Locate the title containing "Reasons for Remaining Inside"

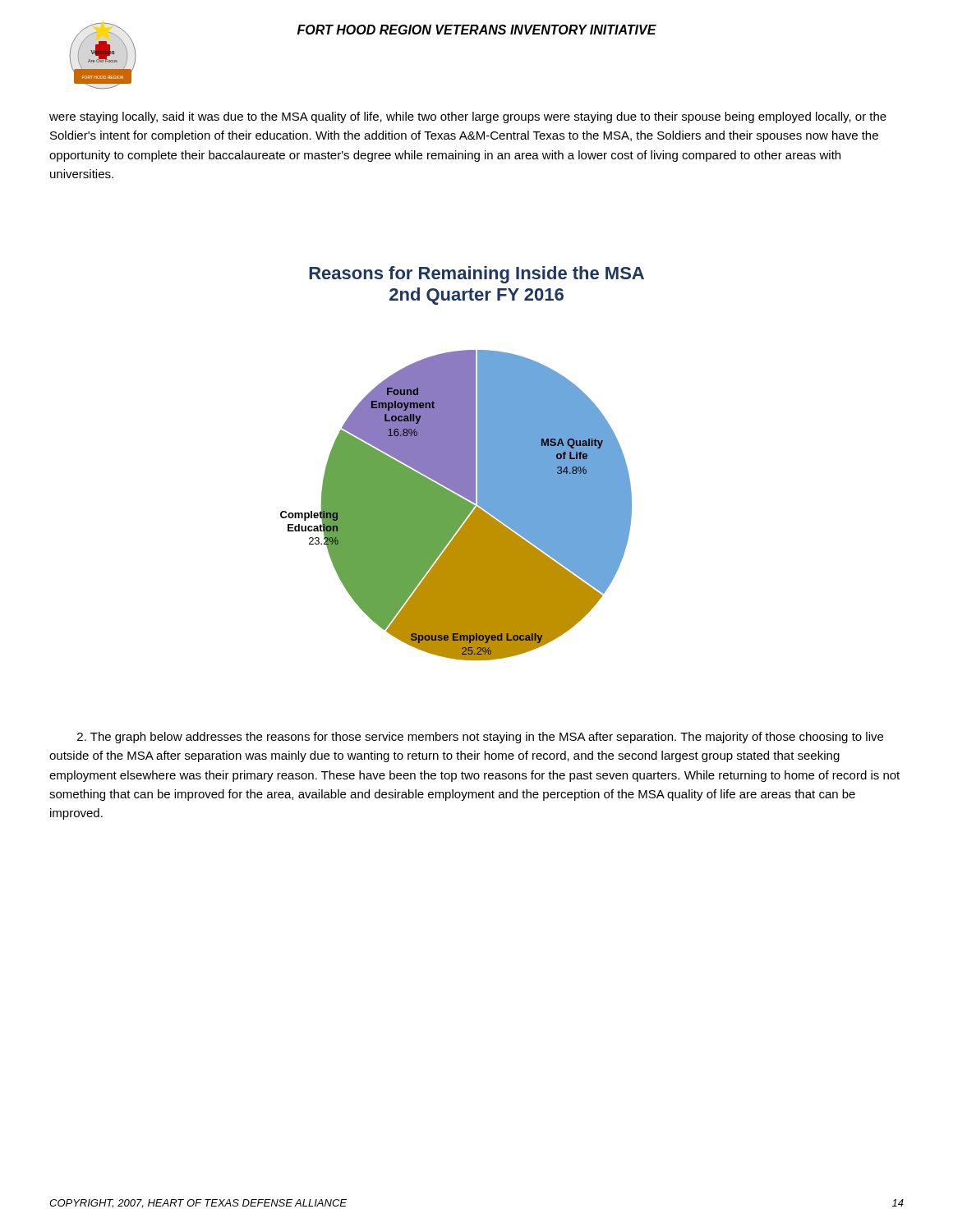coord(476,284)
